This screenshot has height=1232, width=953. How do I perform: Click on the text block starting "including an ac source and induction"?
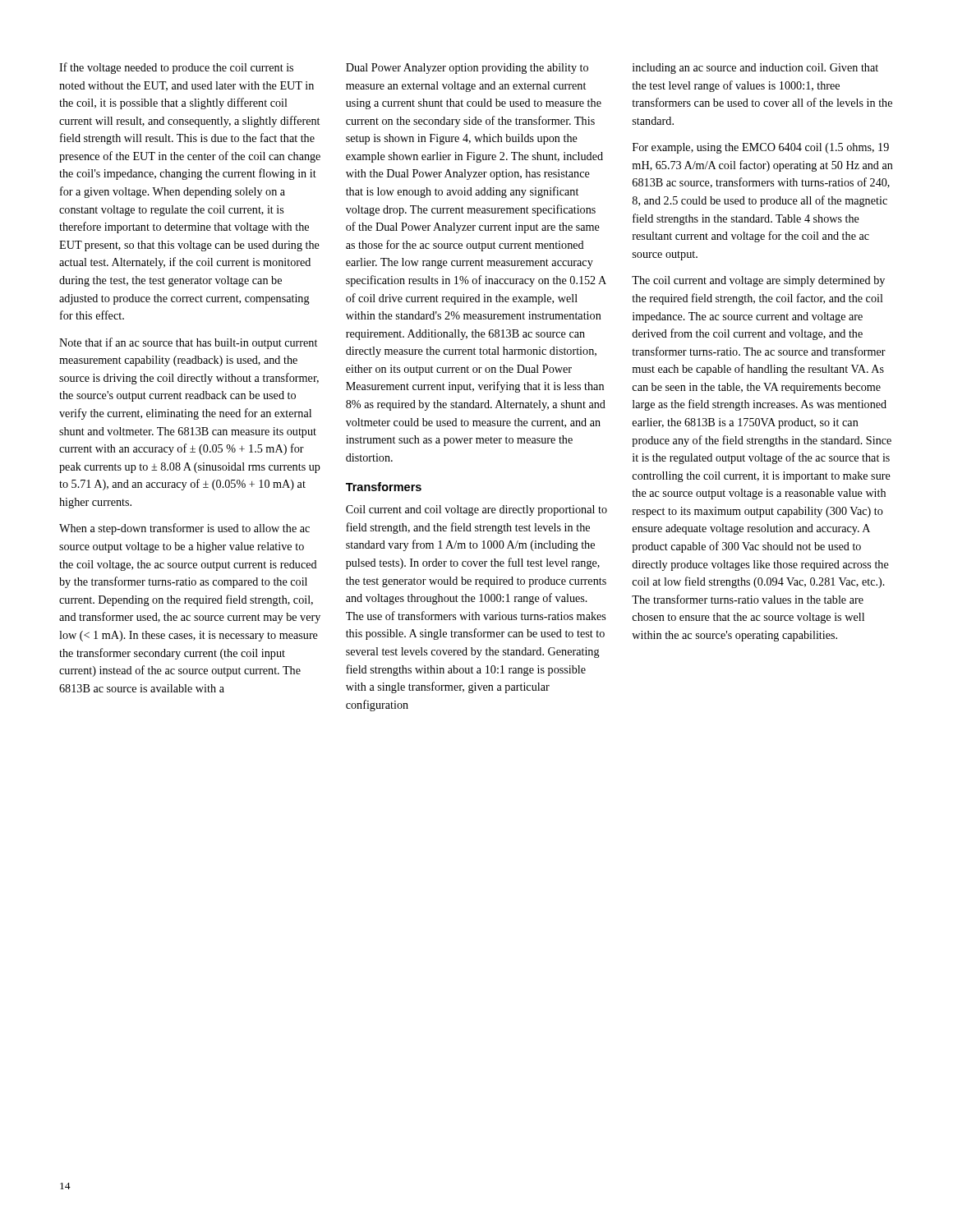click(763, 95)
